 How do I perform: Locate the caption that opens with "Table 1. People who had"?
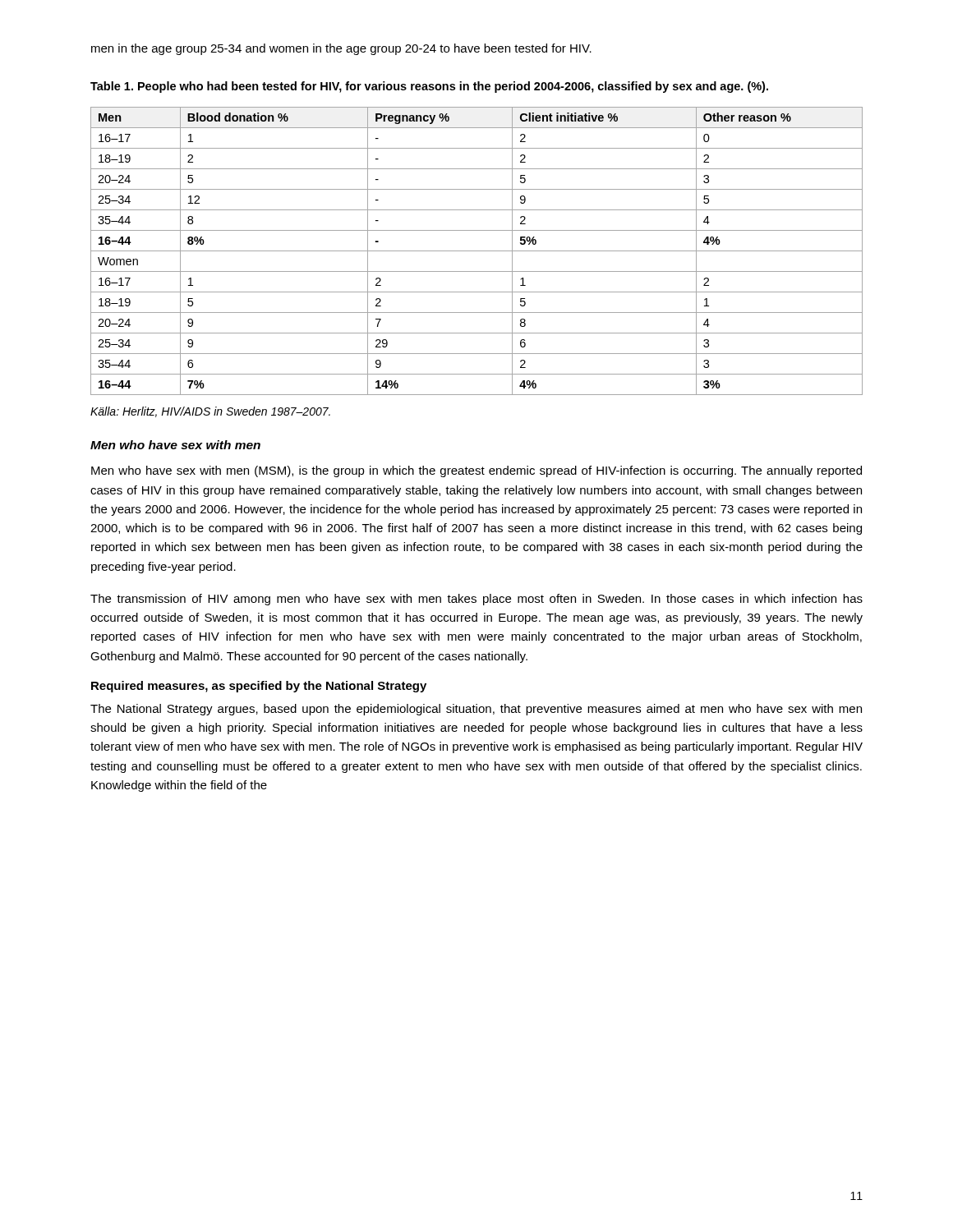(x=430, y=86)
